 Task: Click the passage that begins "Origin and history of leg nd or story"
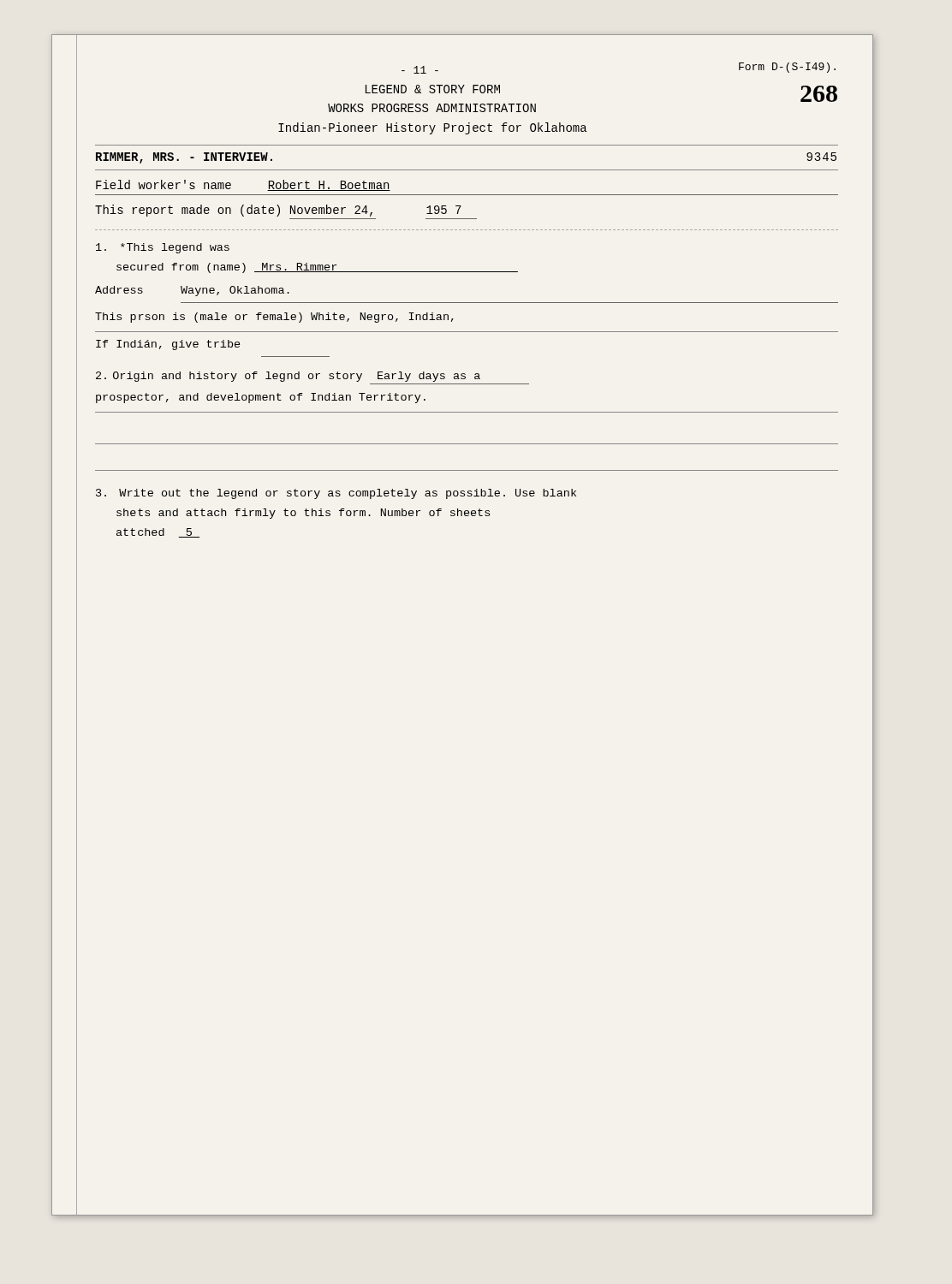click(x=312, y=377)
